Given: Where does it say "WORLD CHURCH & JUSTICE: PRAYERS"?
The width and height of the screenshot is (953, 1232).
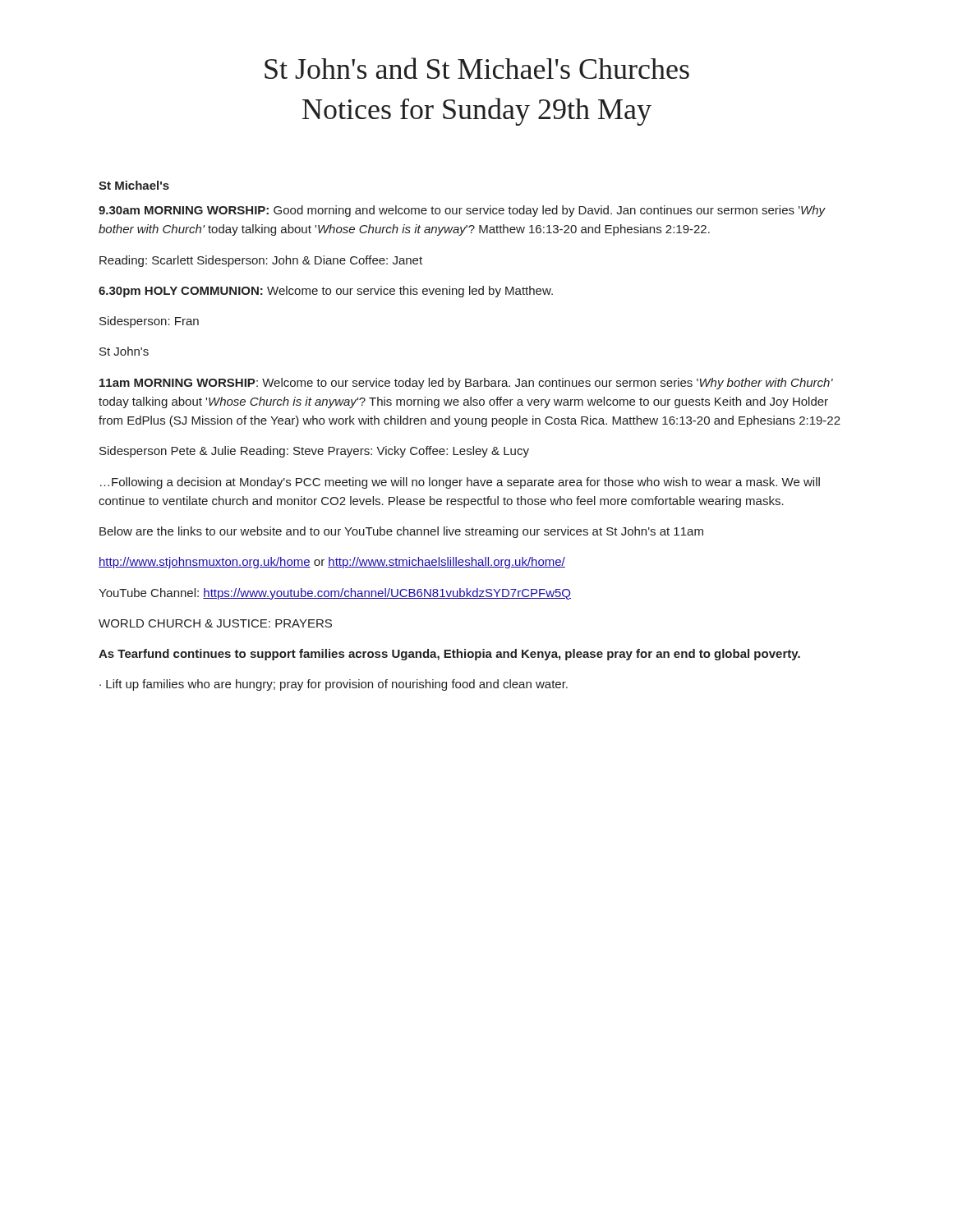Looking at the screenshot, I should coord(216,623).
